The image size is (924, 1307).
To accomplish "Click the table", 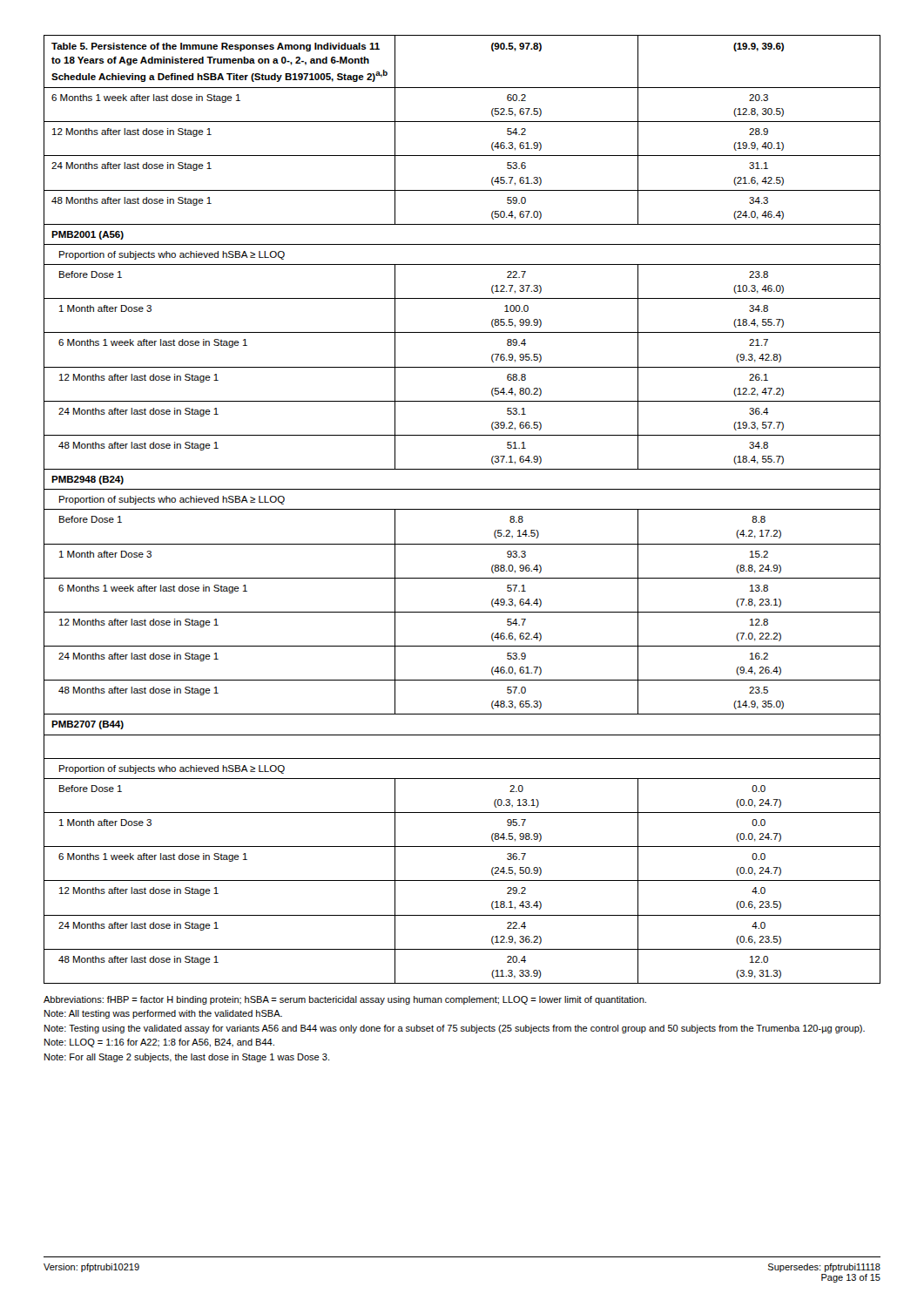I will tap(462, 509).
